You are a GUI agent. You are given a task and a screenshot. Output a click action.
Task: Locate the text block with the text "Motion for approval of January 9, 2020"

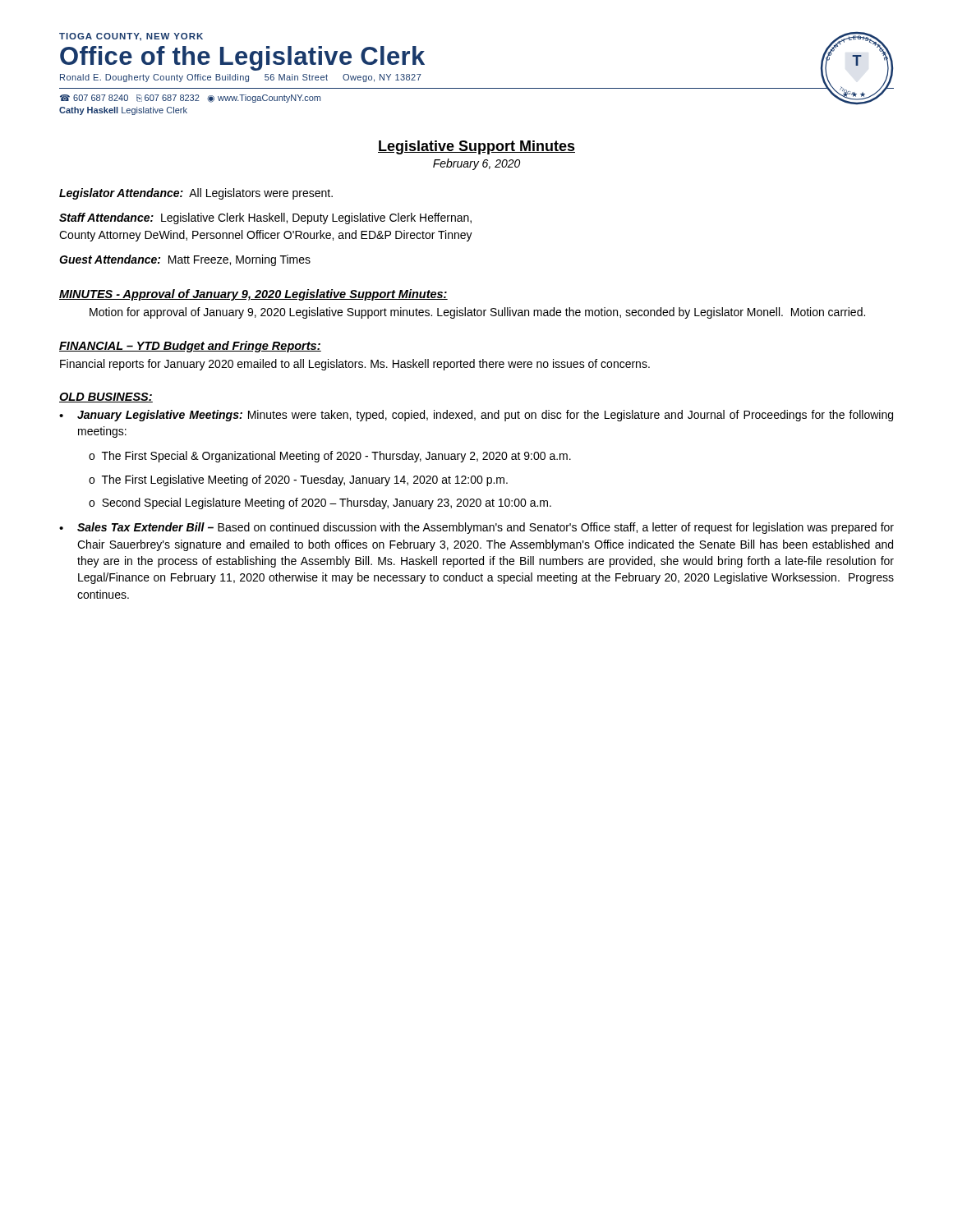pos(477,312)
